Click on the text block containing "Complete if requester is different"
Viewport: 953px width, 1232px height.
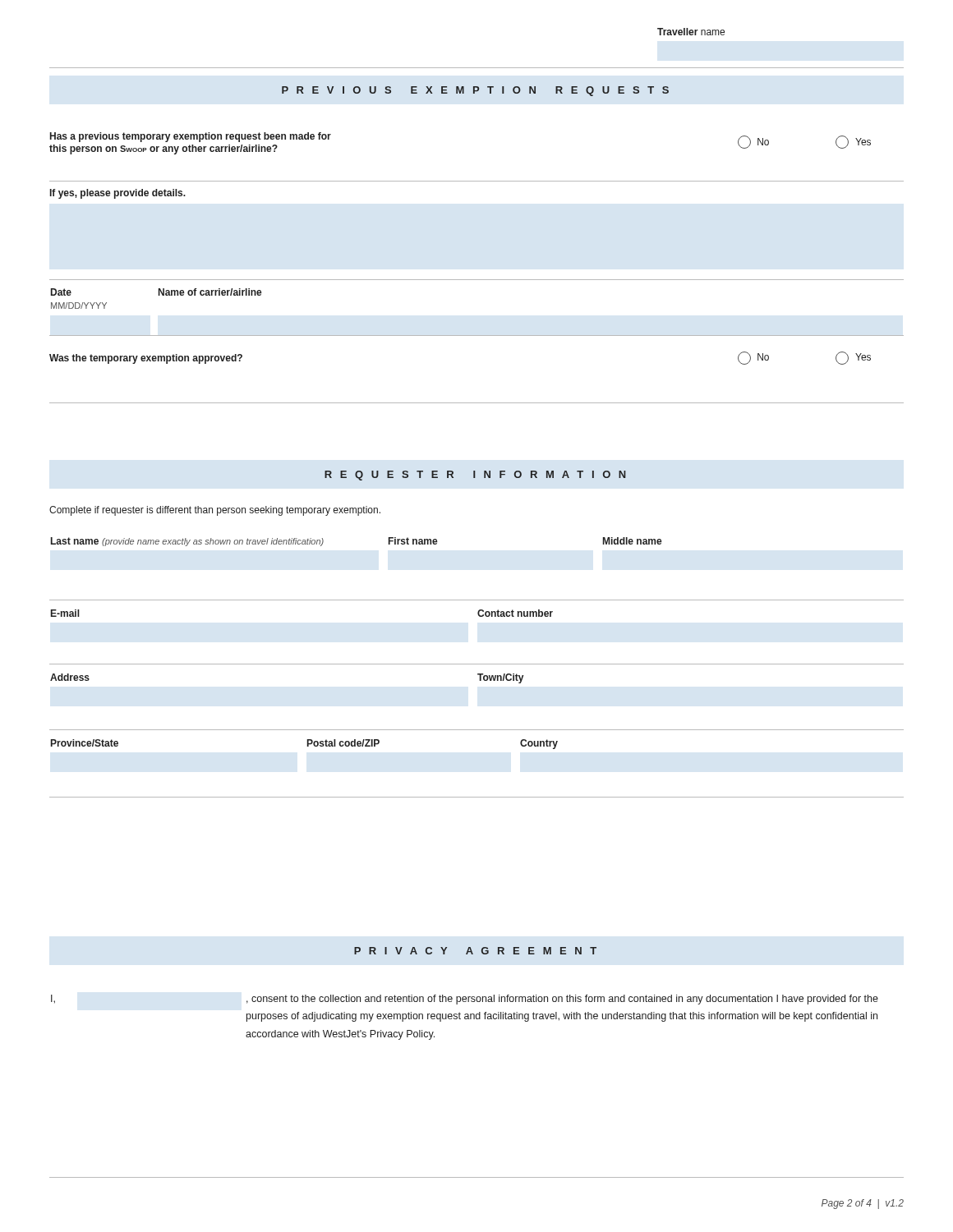coord(215,511)
